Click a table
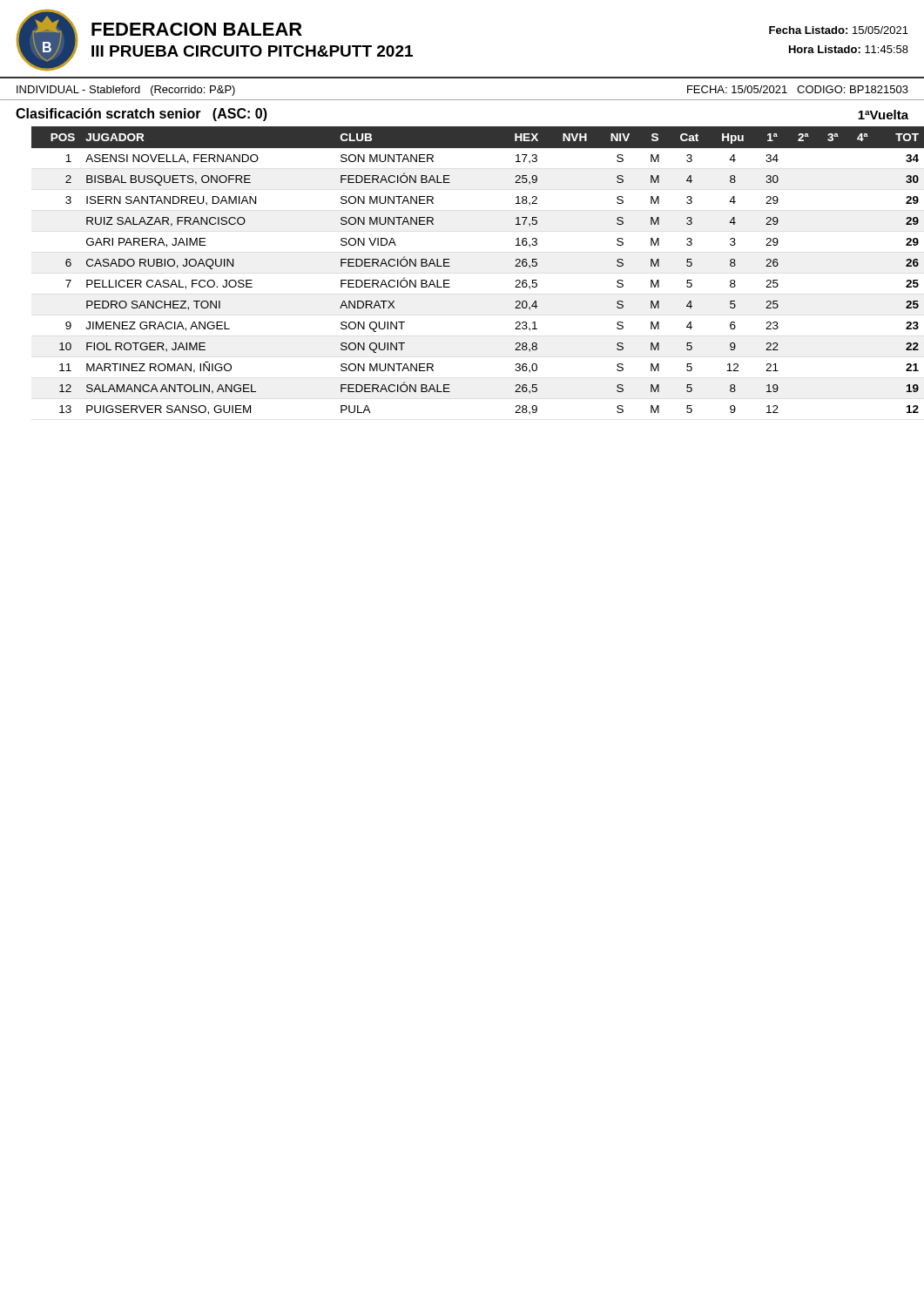 coord(462,273)
